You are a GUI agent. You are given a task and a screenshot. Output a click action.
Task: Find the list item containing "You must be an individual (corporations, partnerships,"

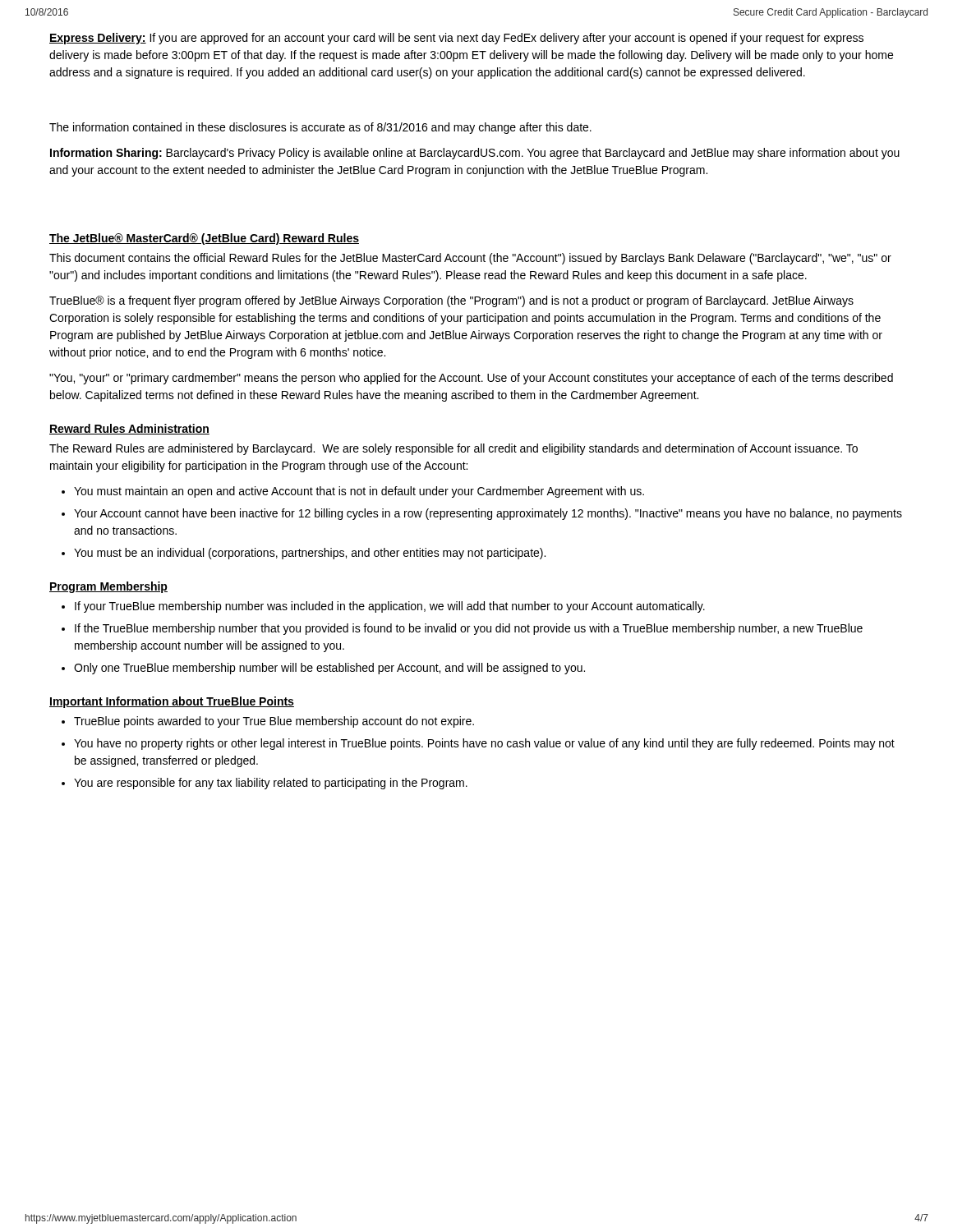[310, 553]
